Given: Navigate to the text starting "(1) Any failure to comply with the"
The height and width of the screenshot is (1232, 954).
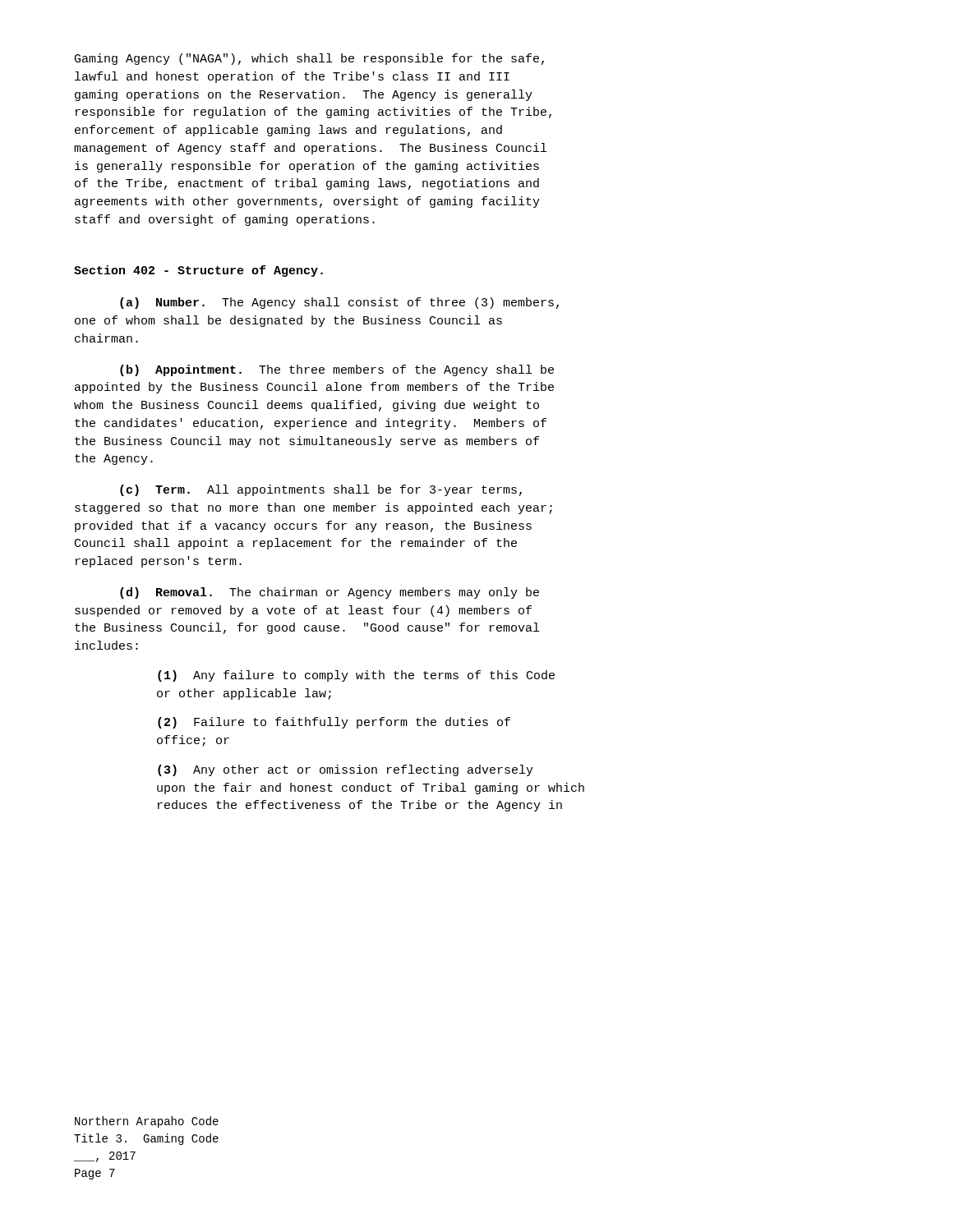Looking at the screenshot, I should pyautogui.click(x=356, y=685).
